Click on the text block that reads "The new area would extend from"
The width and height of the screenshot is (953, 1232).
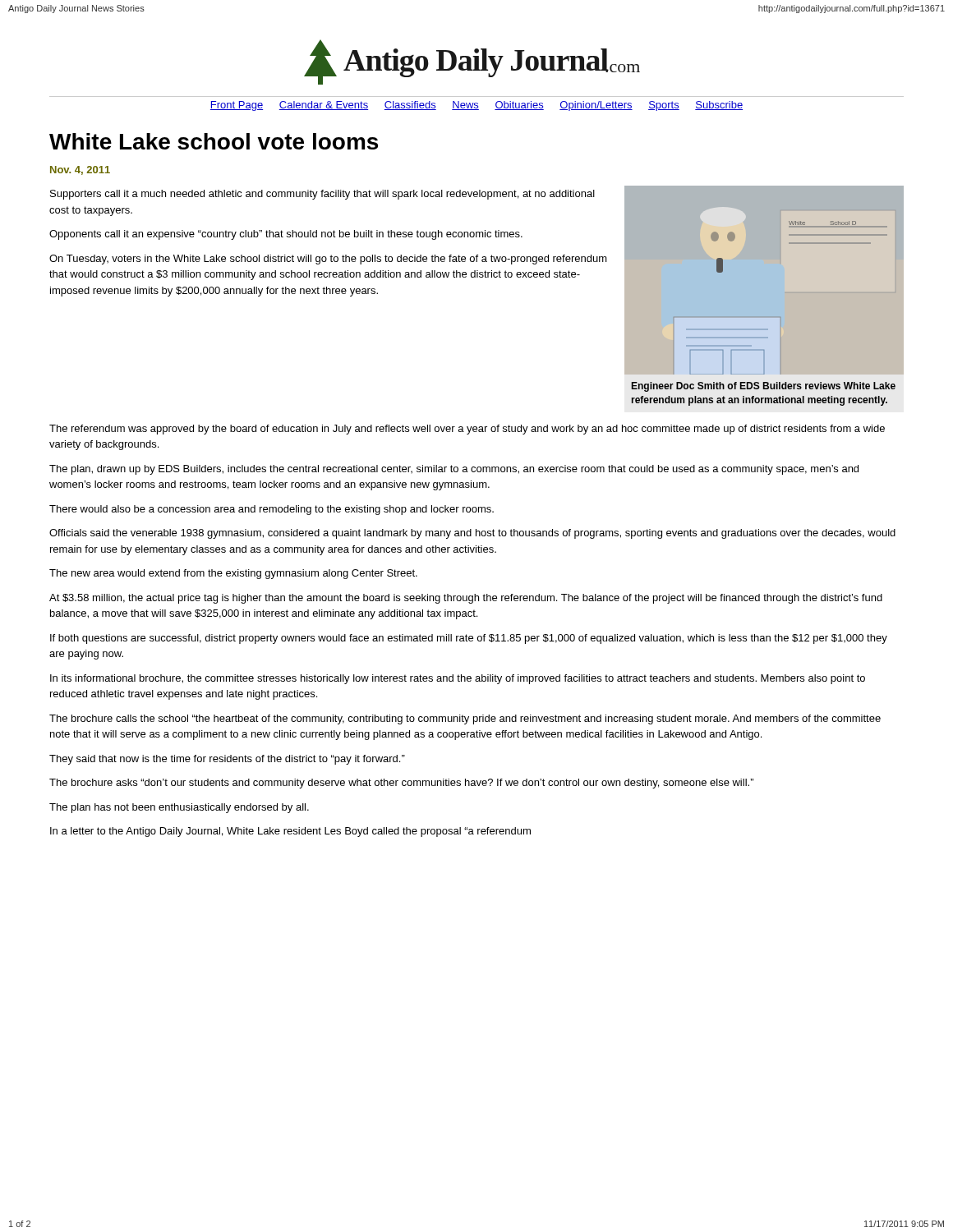(x=234, y=573)
